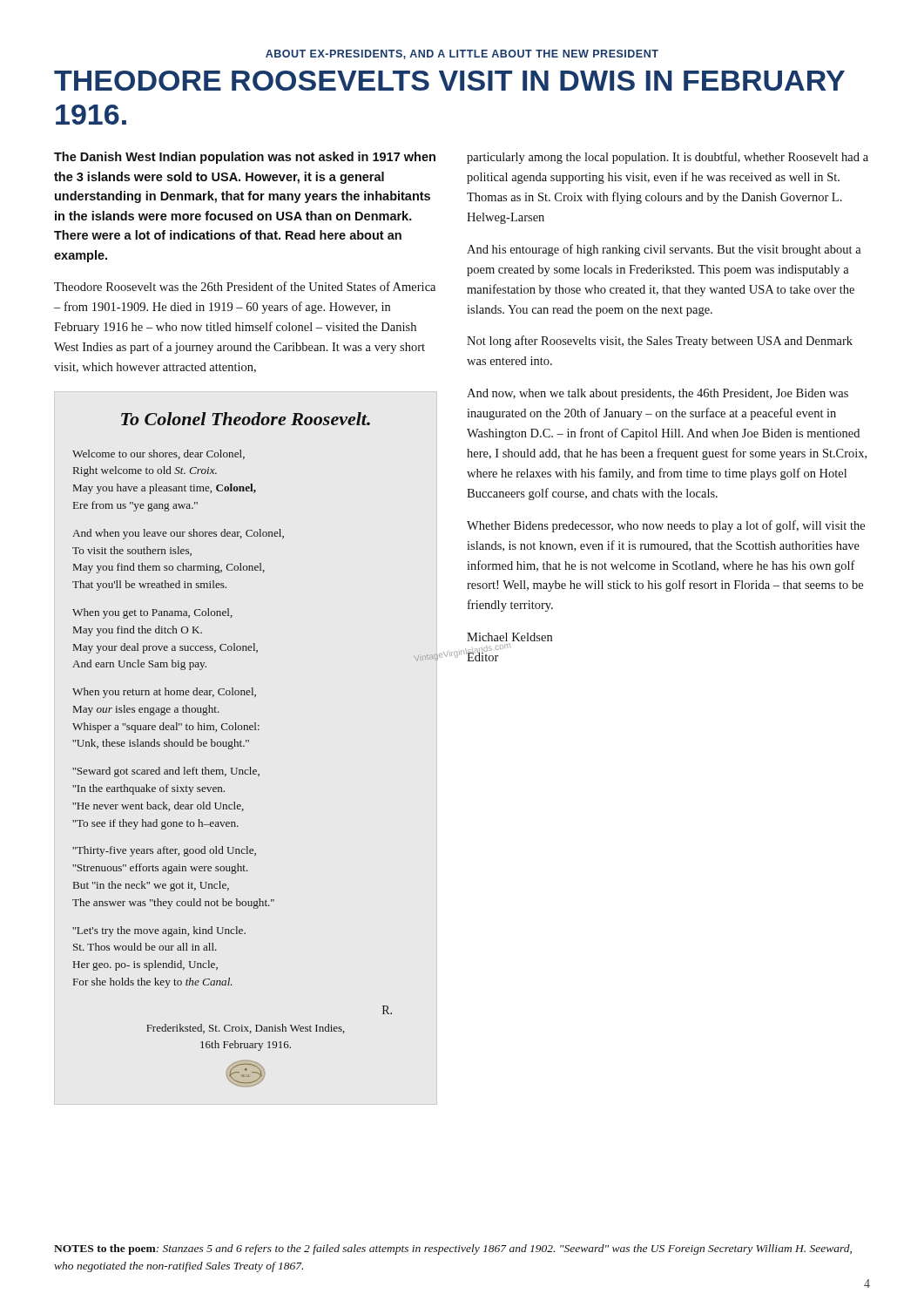Point to the block beginning "NOTES to the poem:"

462,1258
